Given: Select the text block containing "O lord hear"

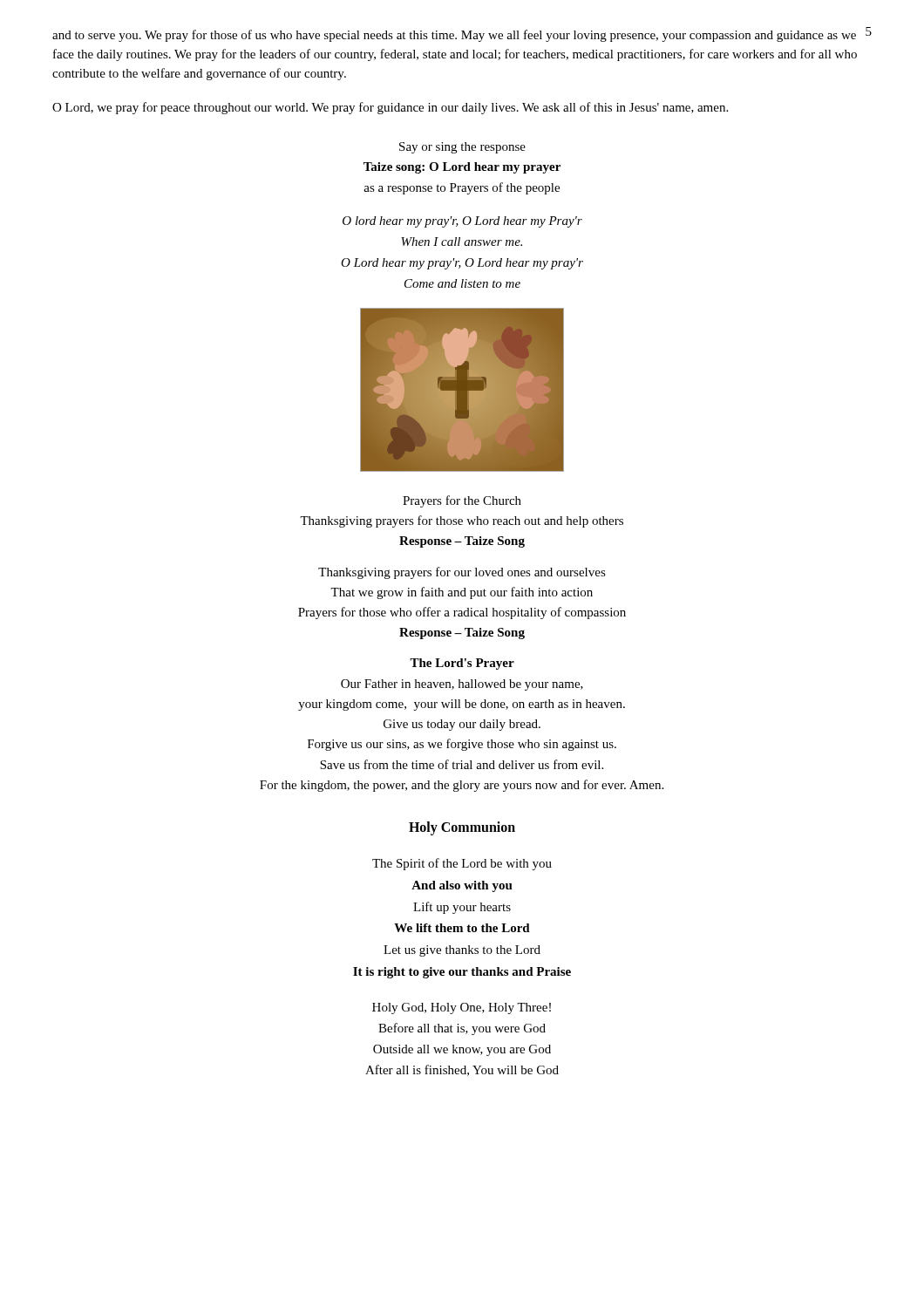Looking at the screenshot, I should [462, 252].
